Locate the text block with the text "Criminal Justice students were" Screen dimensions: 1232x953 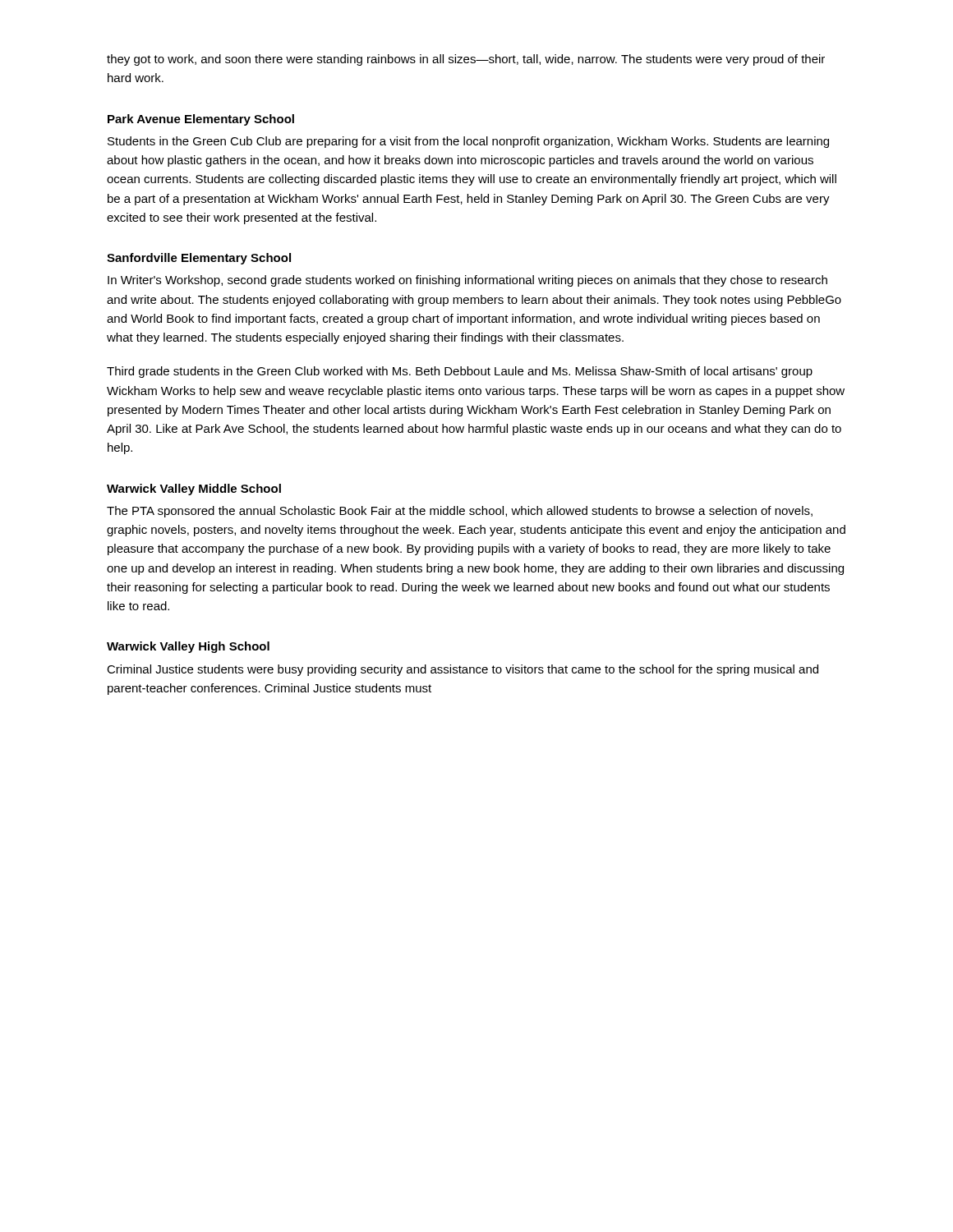tap(476, 678)
